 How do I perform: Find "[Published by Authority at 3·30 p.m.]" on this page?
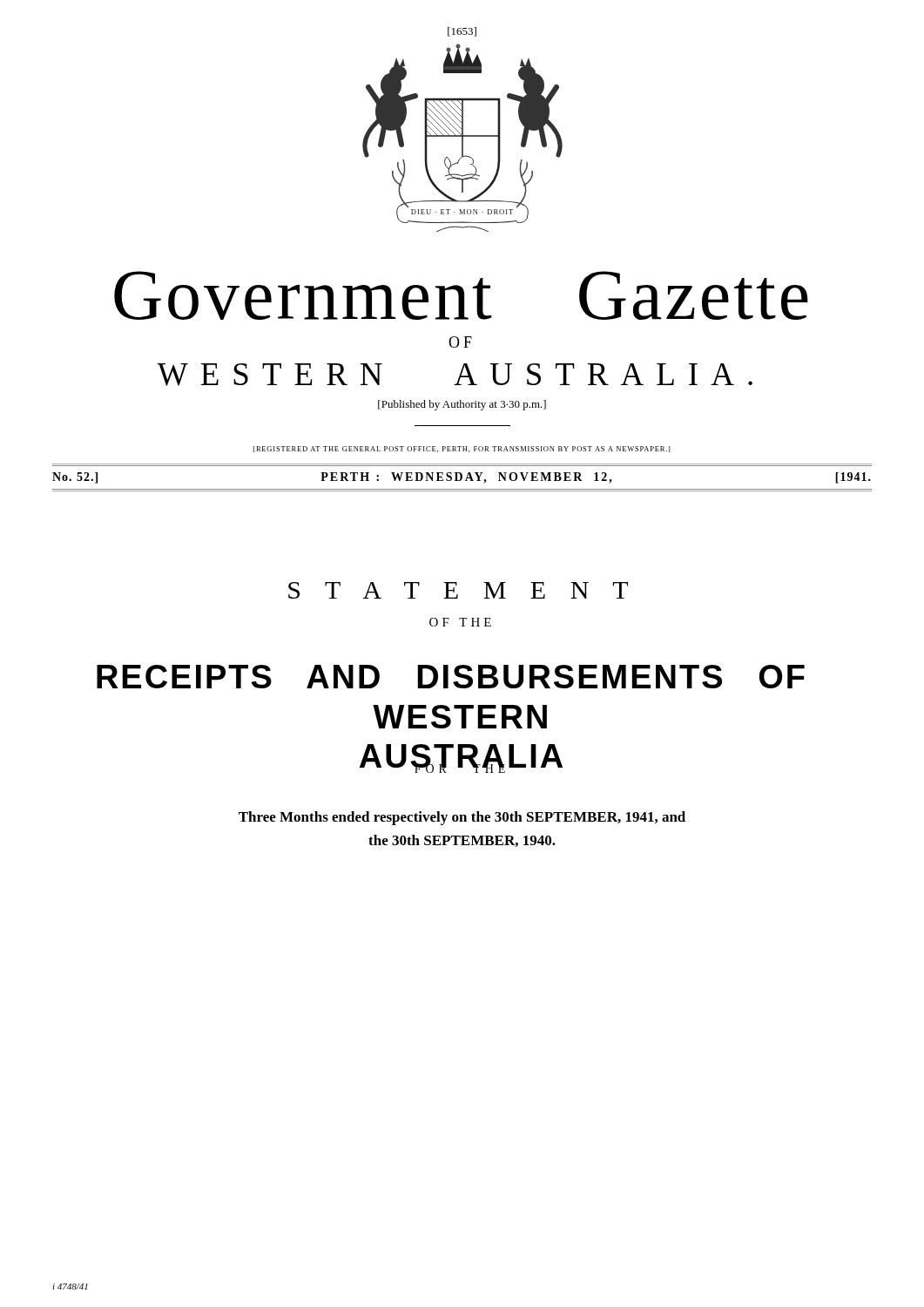click(x=462, y=404)
